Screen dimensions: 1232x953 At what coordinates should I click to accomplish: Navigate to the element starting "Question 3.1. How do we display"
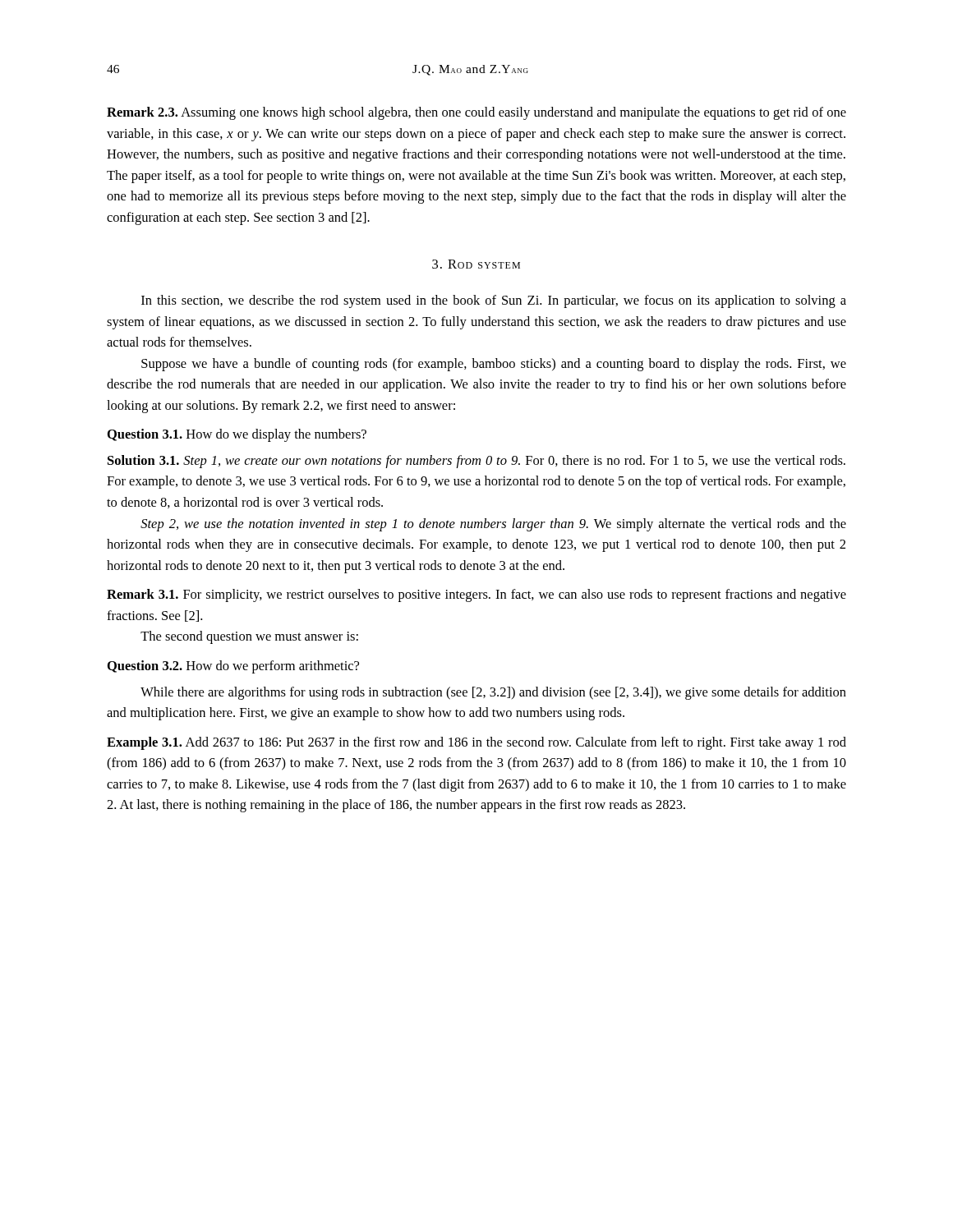(x=237, y=434)
